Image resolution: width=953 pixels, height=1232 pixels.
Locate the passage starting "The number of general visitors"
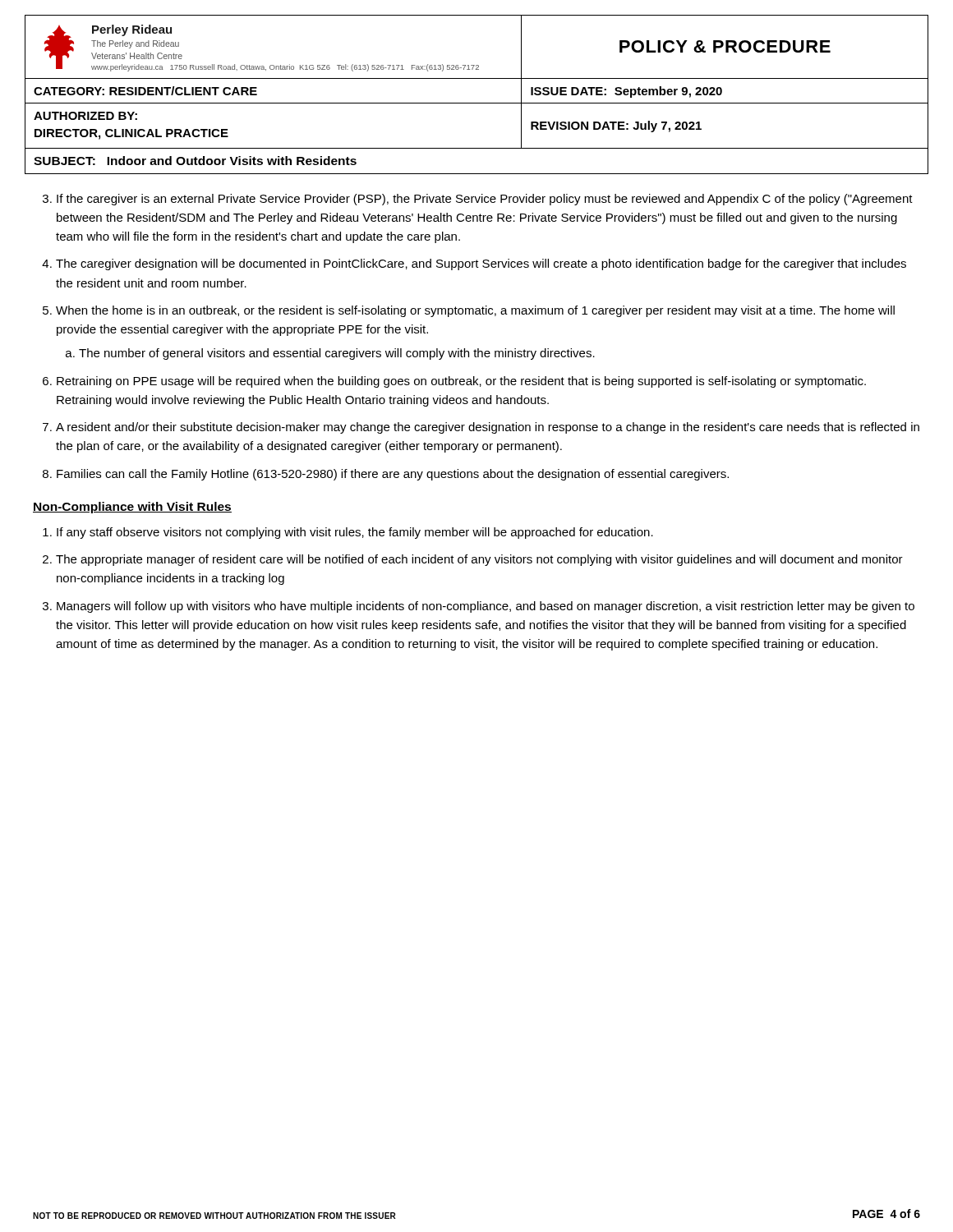click(337, 353)
